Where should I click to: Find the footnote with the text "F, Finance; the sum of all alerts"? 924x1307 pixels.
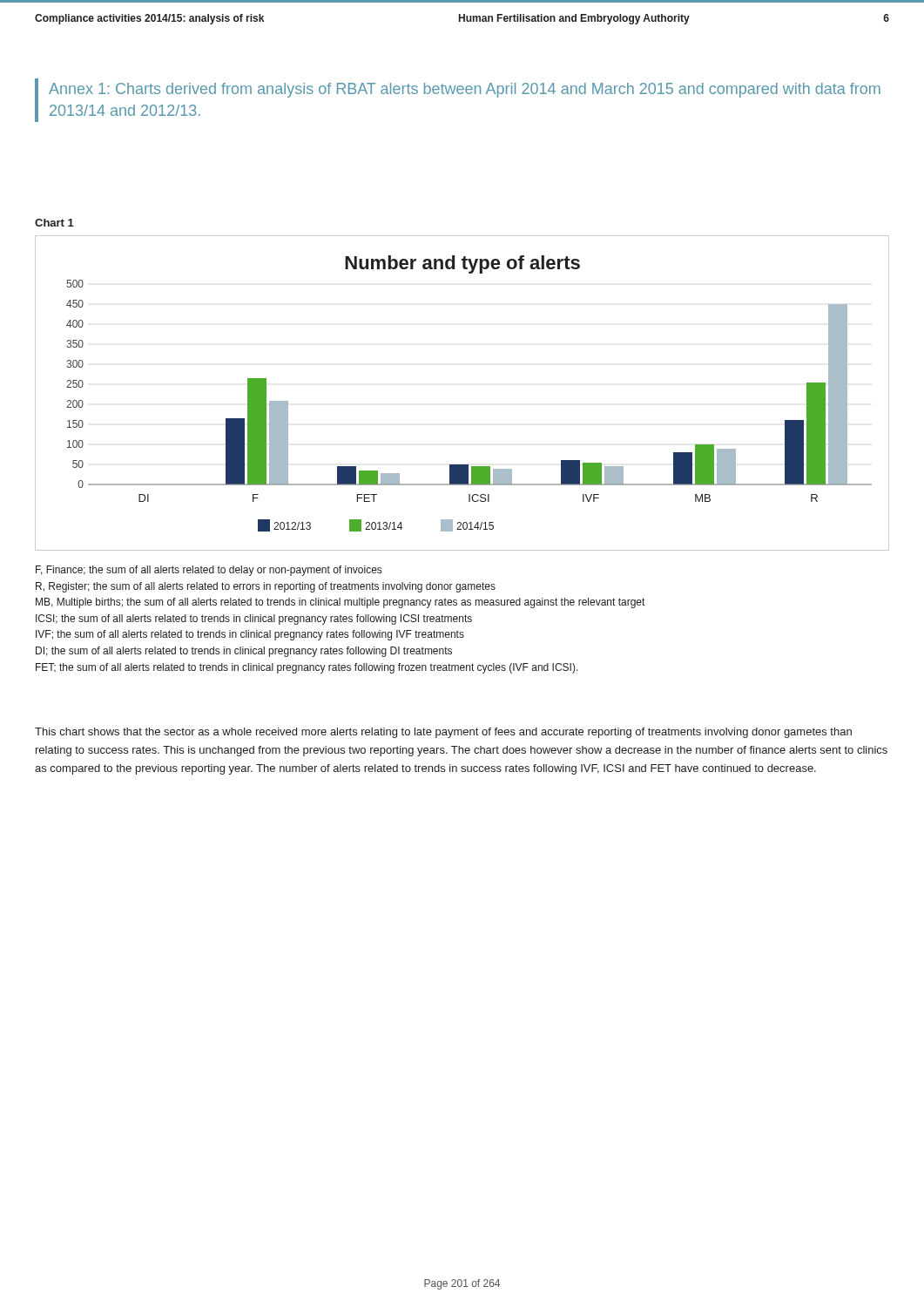(x=340, y=618)
